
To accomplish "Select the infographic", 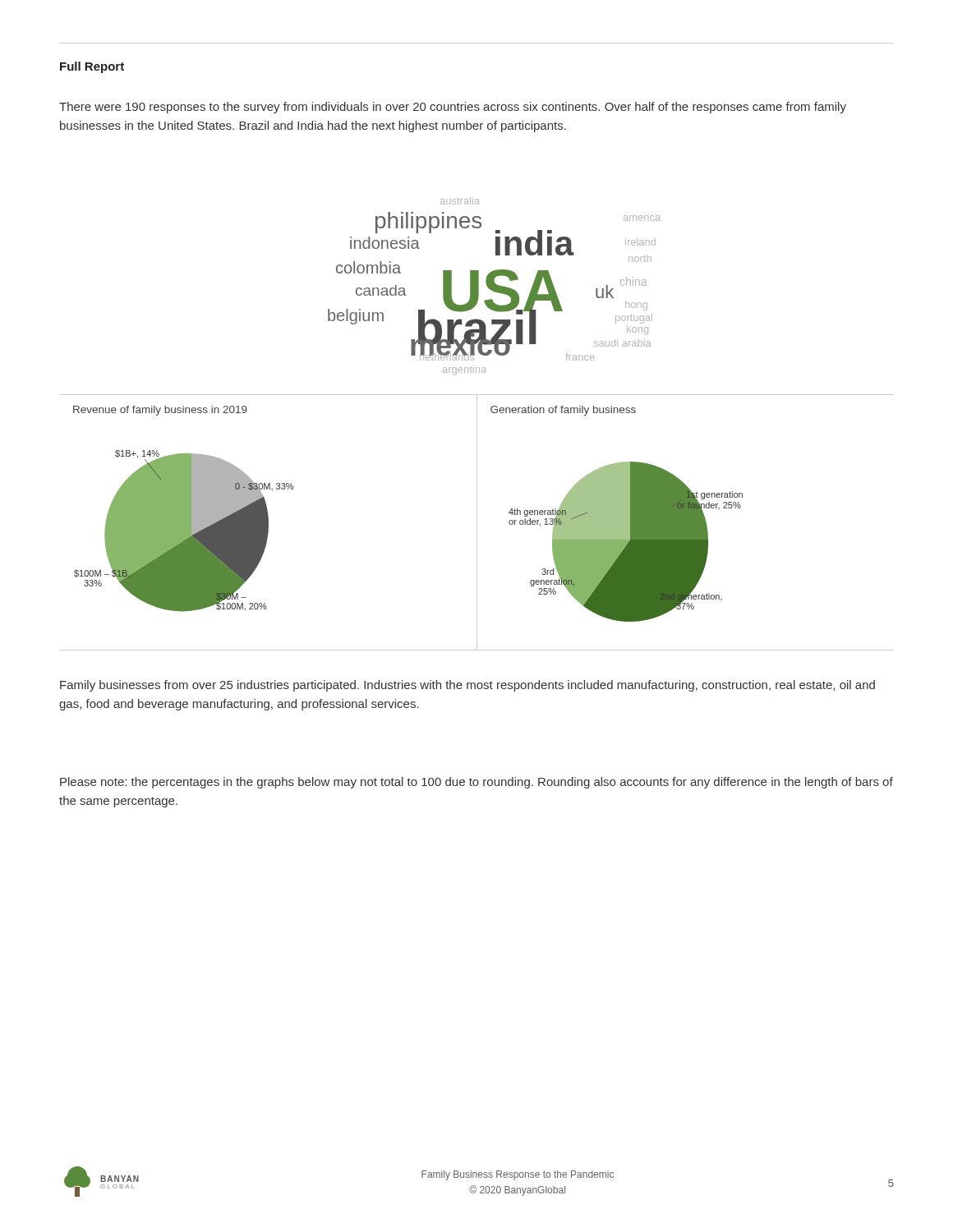I will [x=476, y=279].
